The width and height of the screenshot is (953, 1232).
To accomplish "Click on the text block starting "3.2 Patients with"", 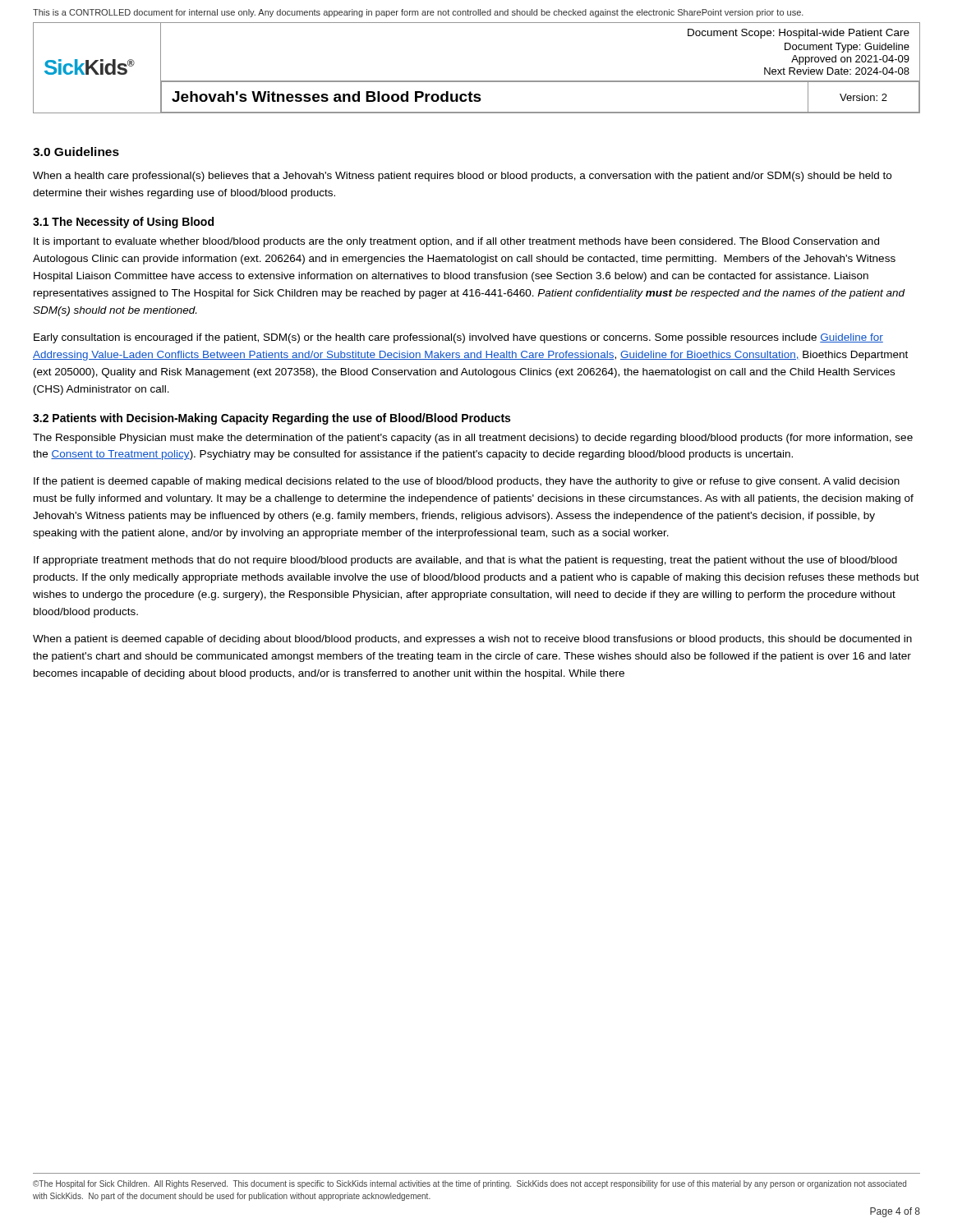I will [x=272, y=418].
